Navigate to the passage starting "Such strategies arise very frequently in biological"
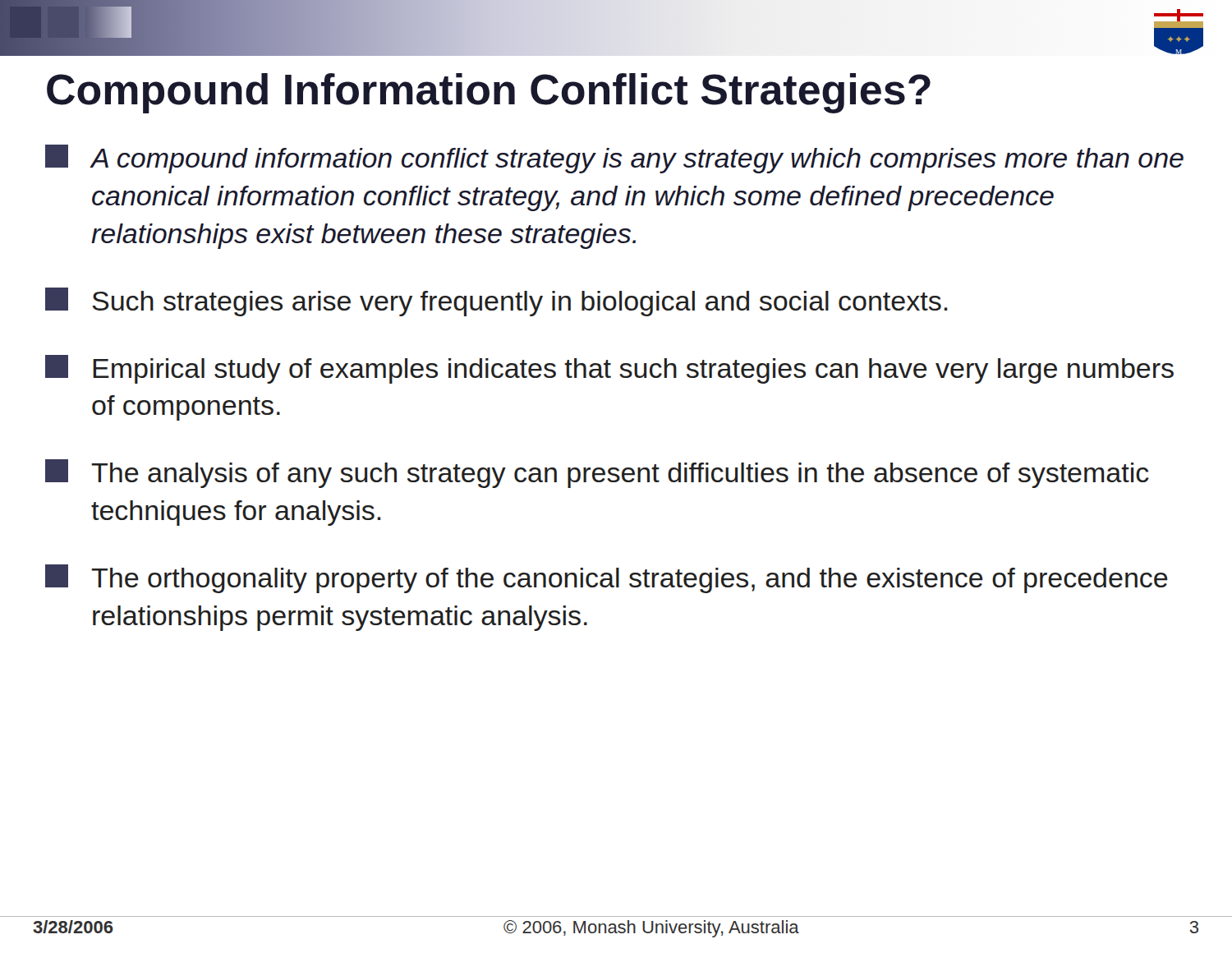The height and width of the screenshot is (953, 1232). coord(616,301)
